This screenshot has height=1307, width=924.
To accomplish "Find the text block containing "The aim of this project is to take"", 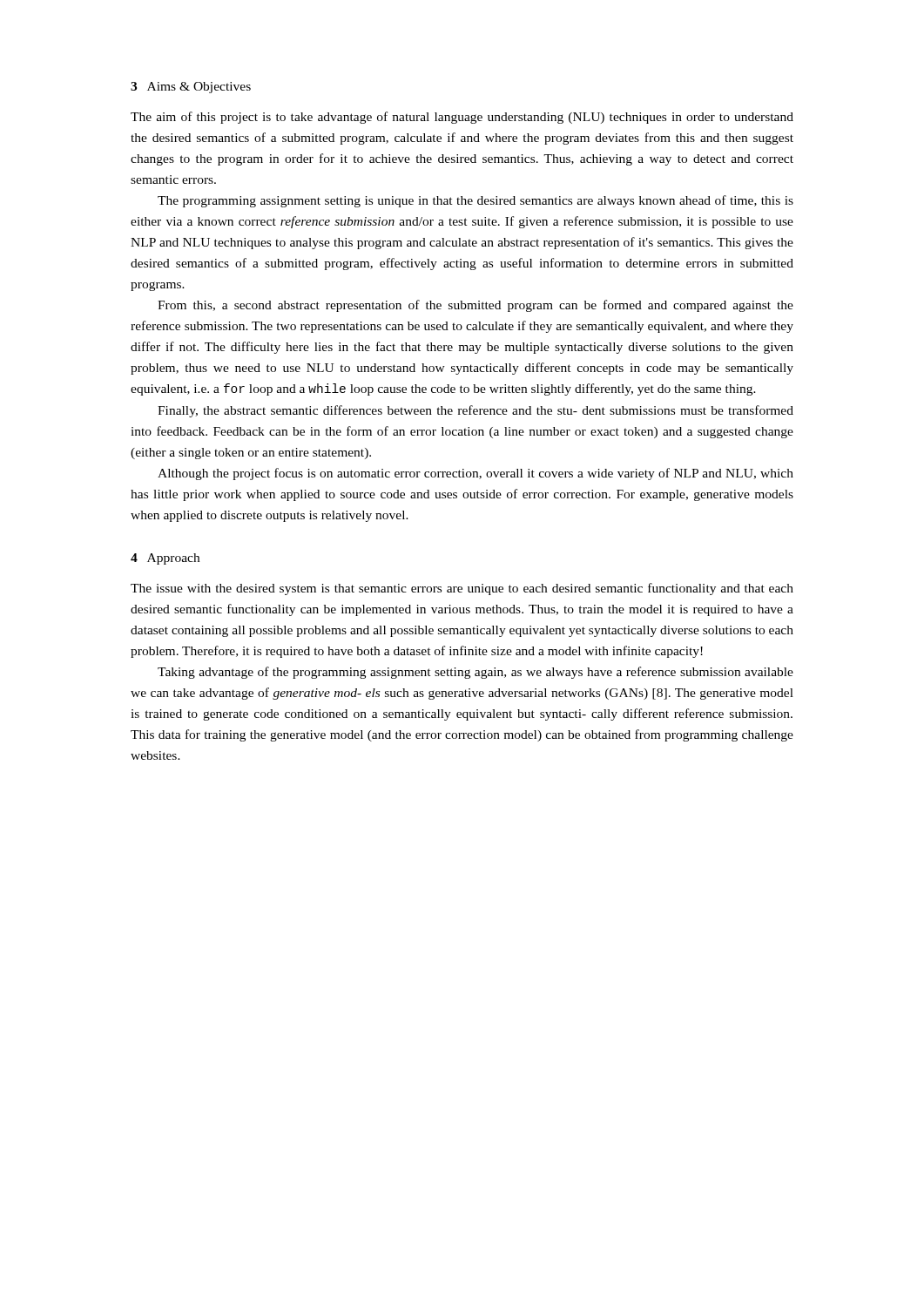I will click(462, 316).
